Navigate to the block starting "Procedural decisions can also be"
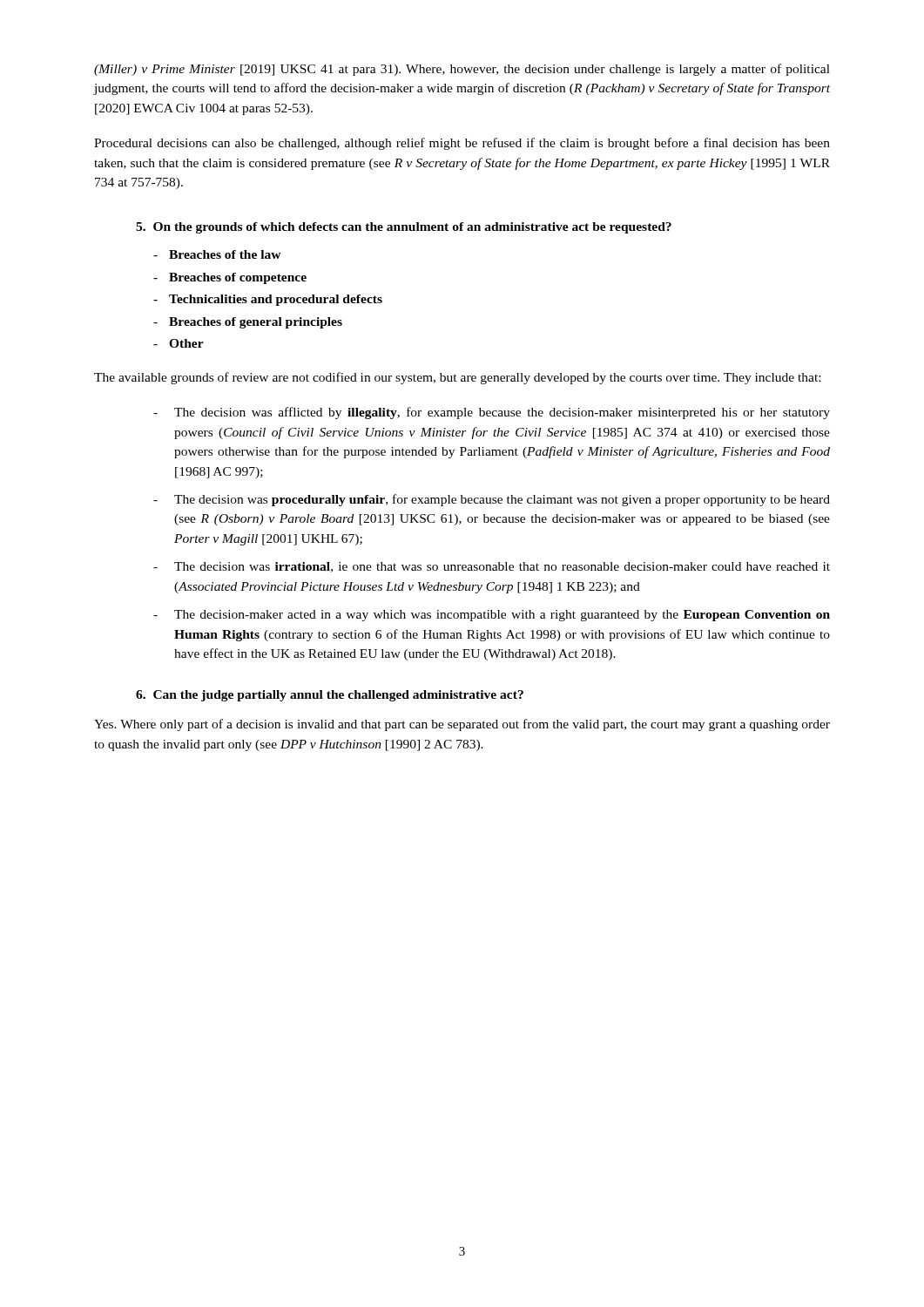Image resolution: width=924 pixels, height=1307 pixels. (x=462, y=162)
